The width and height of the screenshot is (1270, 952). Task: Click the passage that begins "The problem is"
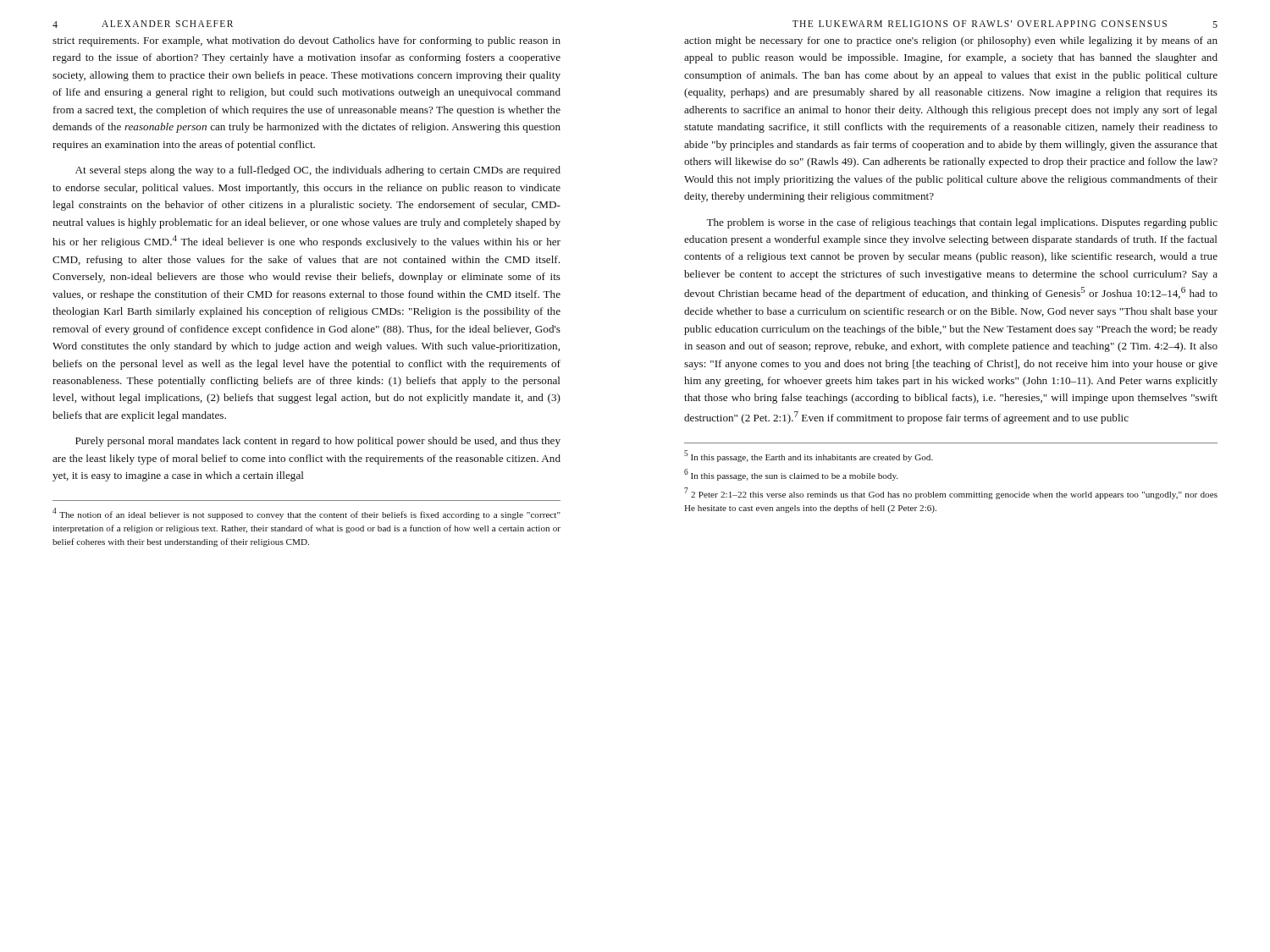[951, 320]
